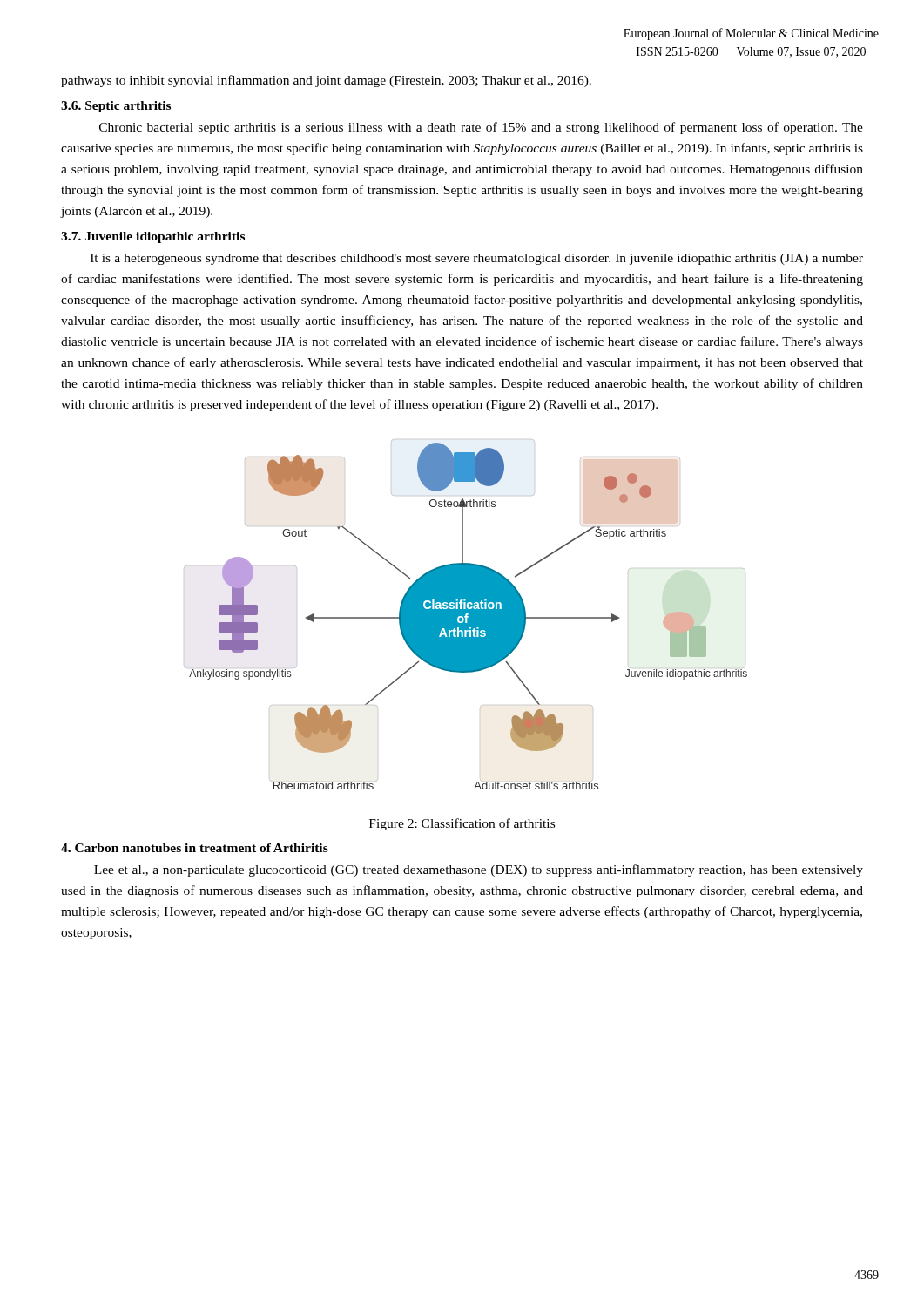This screenshot has height=1307, width=924.
Task: Find the block on this page that starts "Lee et al., a non-particulate"
Action: coord(462,901)
